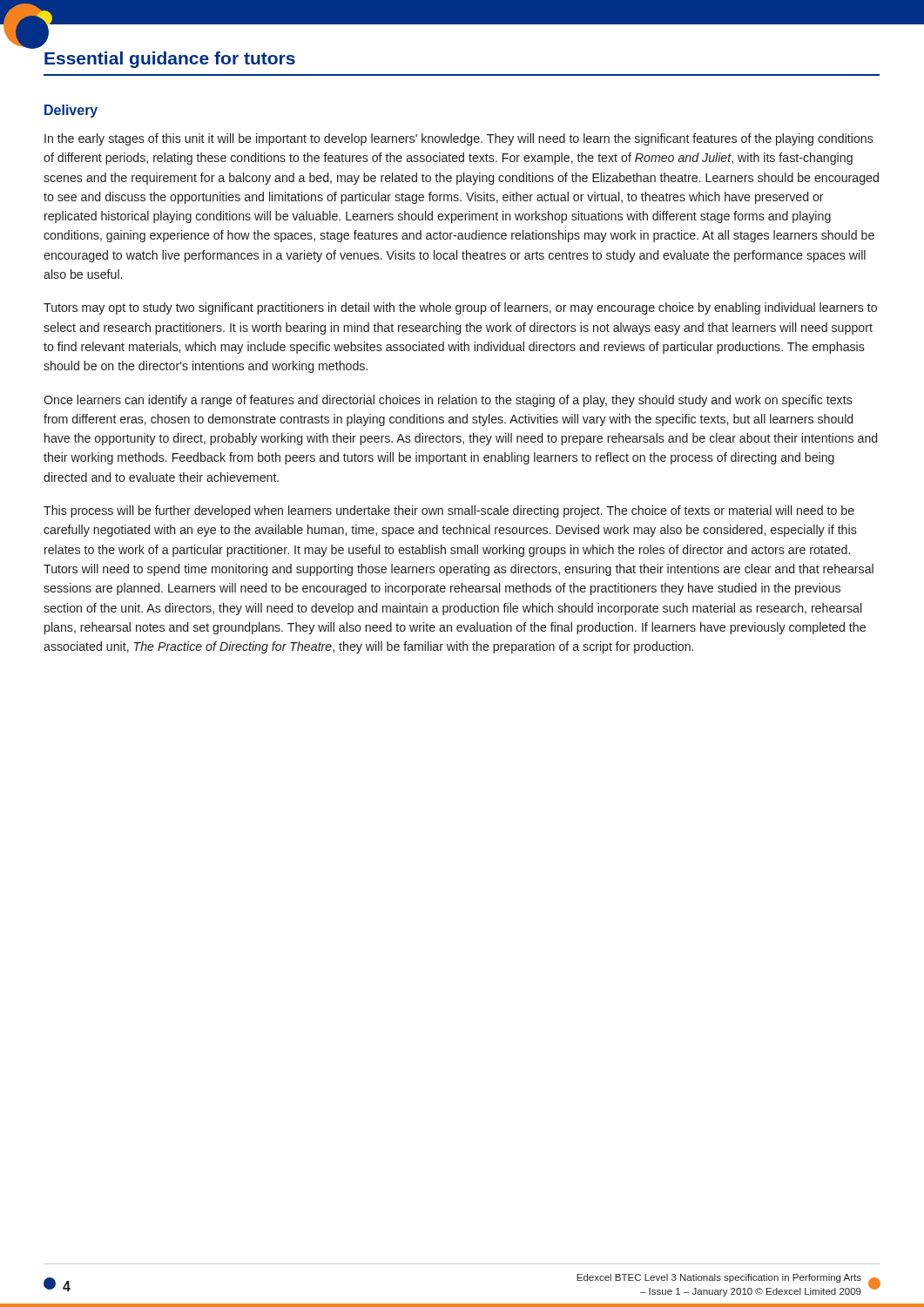Image resolution: width=924 pixels, height=1307 pixels.
Task: Click the passage that begins "Tutors may opt to study two significant practitioners"
Action: [x=461, y=337]
